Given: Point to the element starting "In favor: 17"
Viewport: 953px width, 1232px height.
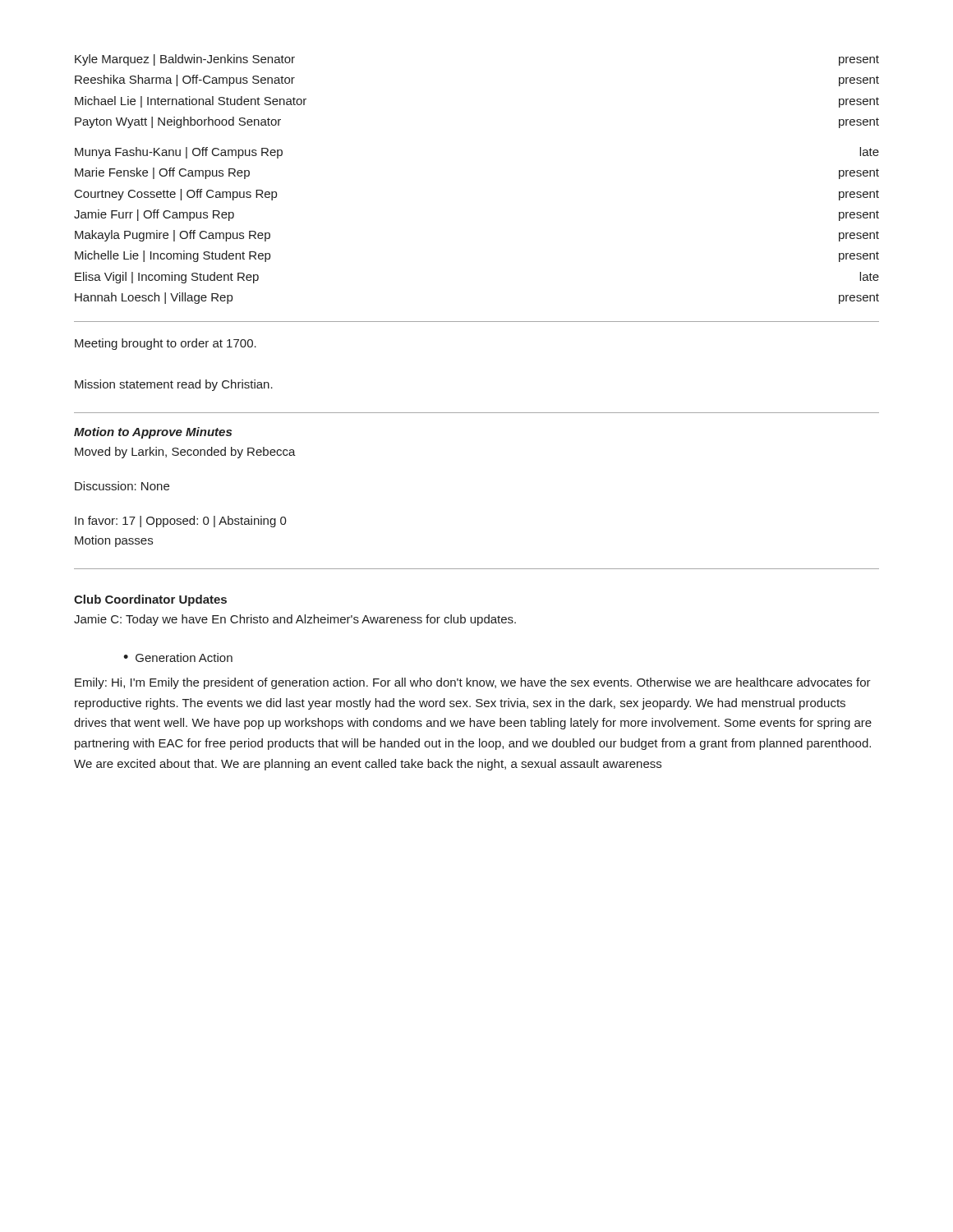Looking at the screenshot, I should (180, 530).
